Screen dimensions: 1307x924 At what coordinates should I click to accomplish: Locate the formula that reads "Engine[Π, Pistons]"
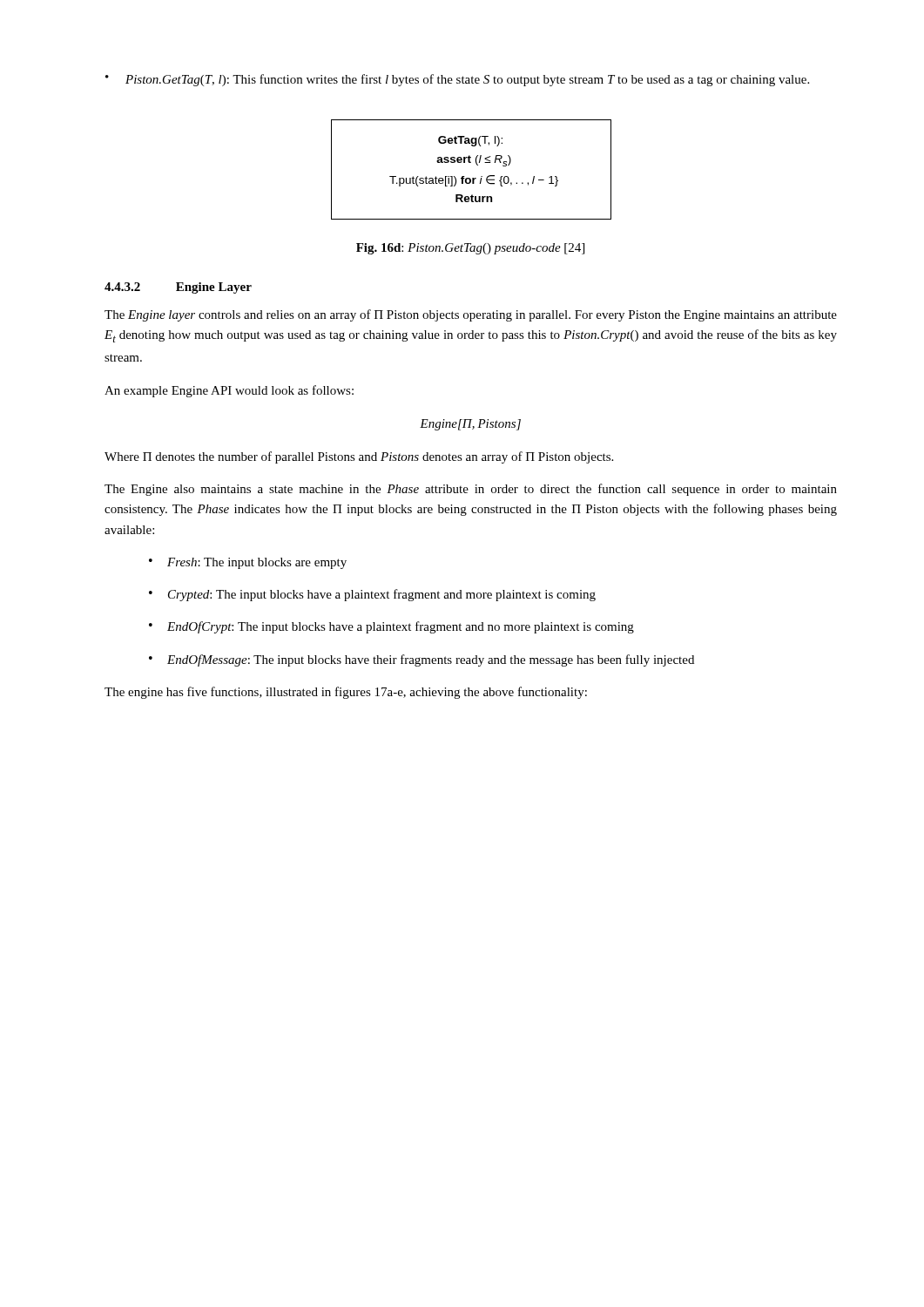tap(471, 423)
